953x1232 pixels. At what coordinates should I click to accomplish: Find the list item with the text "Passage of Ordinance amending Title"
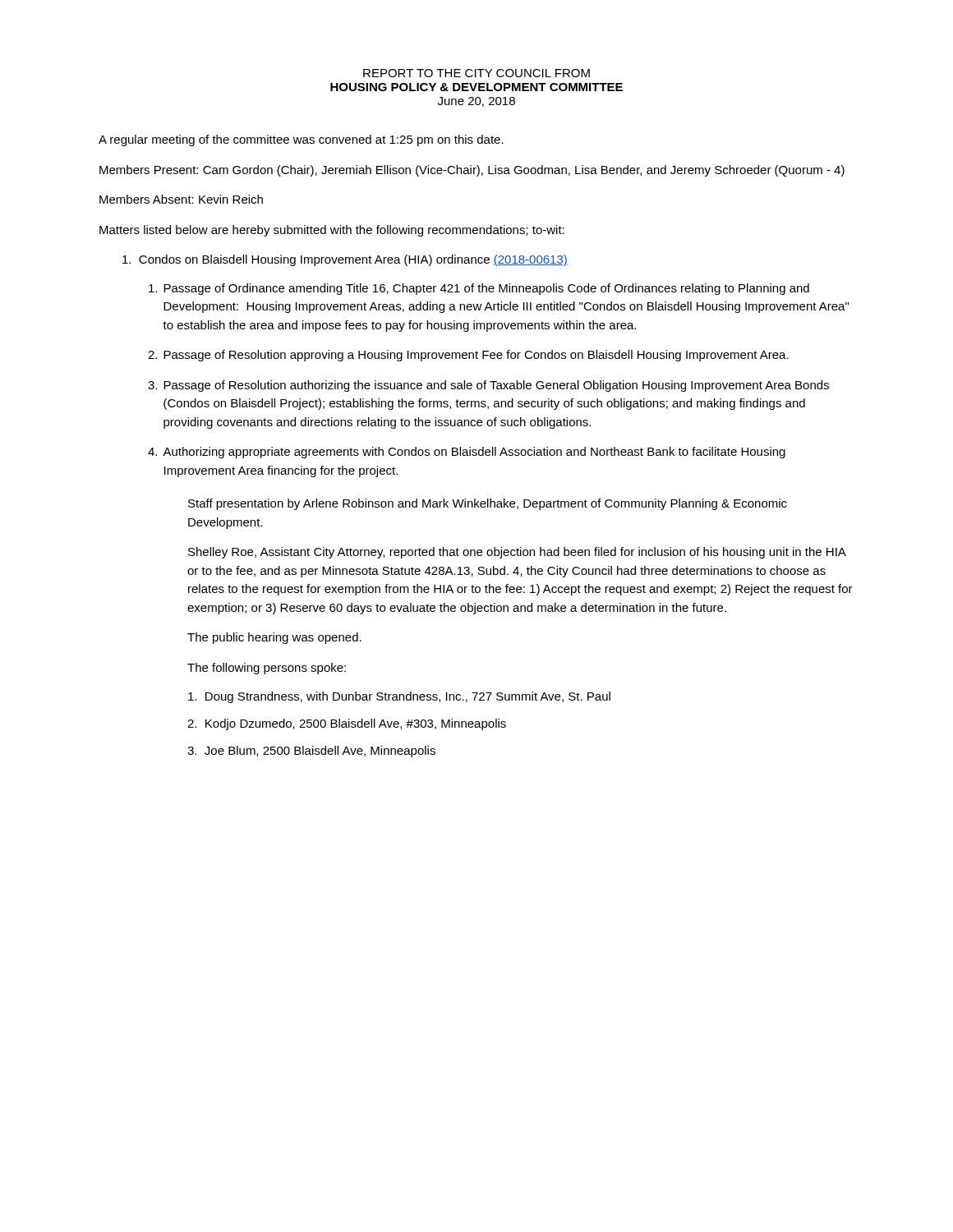click(501, 307)
